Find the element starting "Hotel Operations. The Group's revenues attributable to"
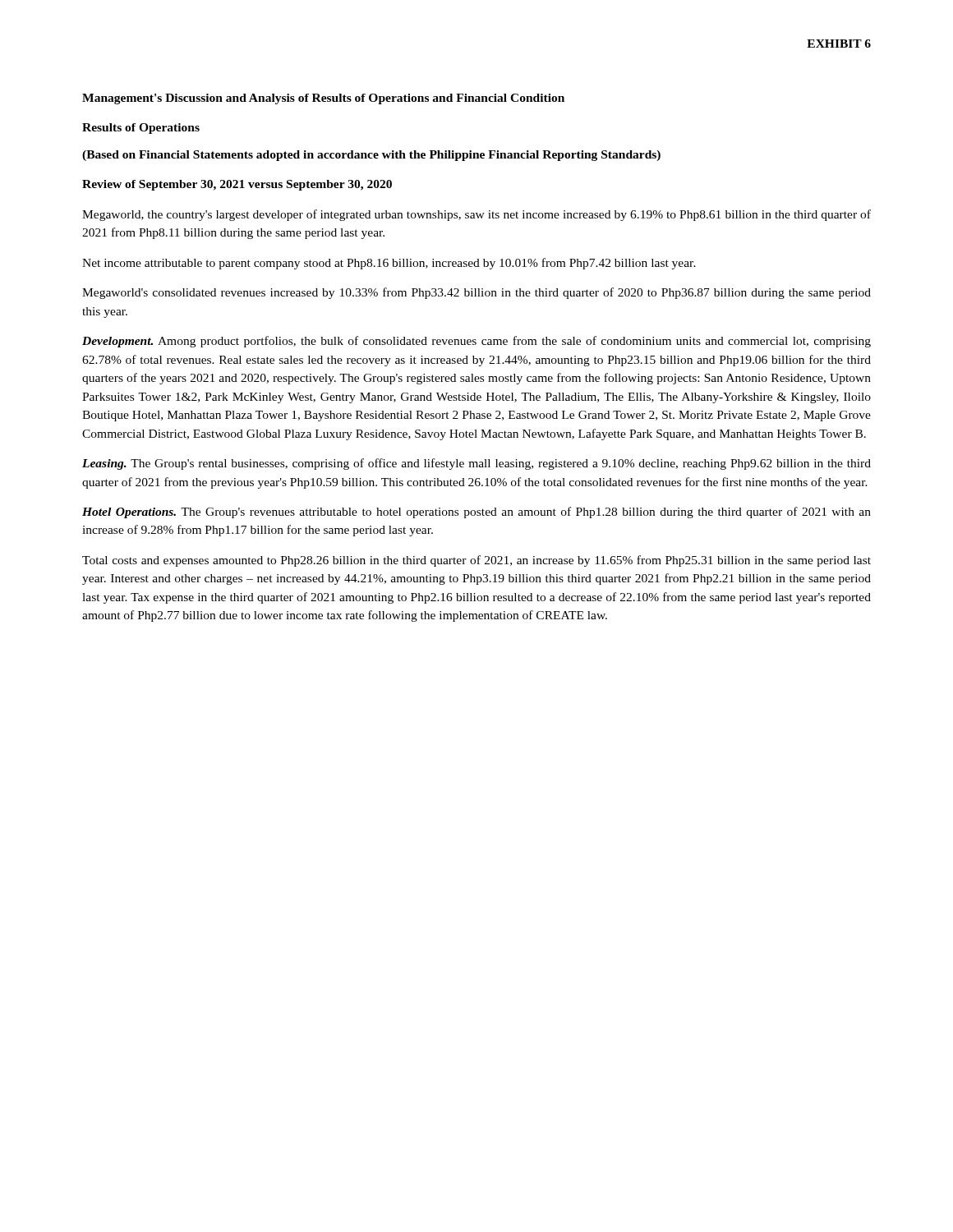The image size is (953, 1232). click(x=476, y=521)
